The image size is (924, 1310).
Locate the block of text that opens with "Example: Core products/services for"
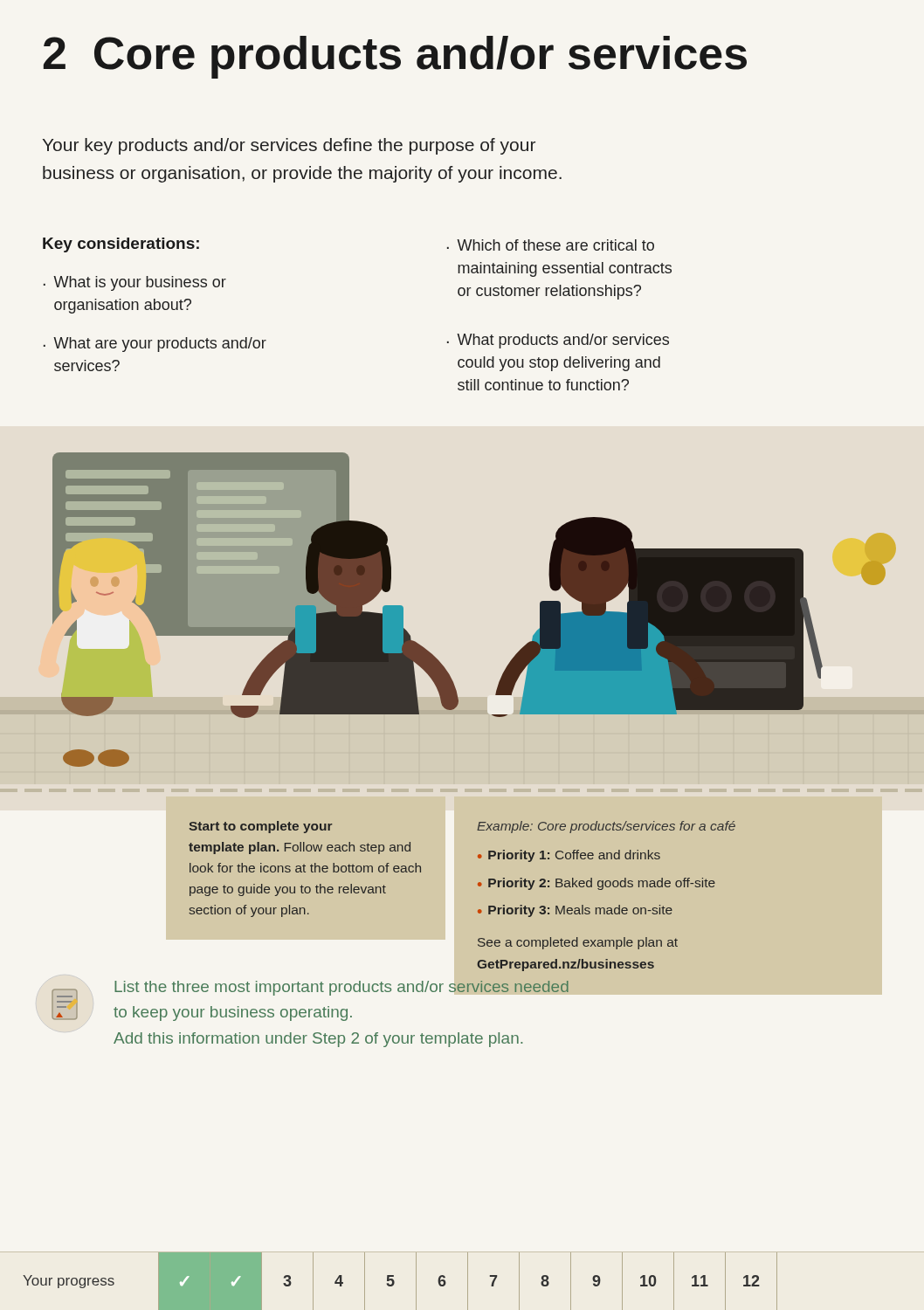coord(668,896)
